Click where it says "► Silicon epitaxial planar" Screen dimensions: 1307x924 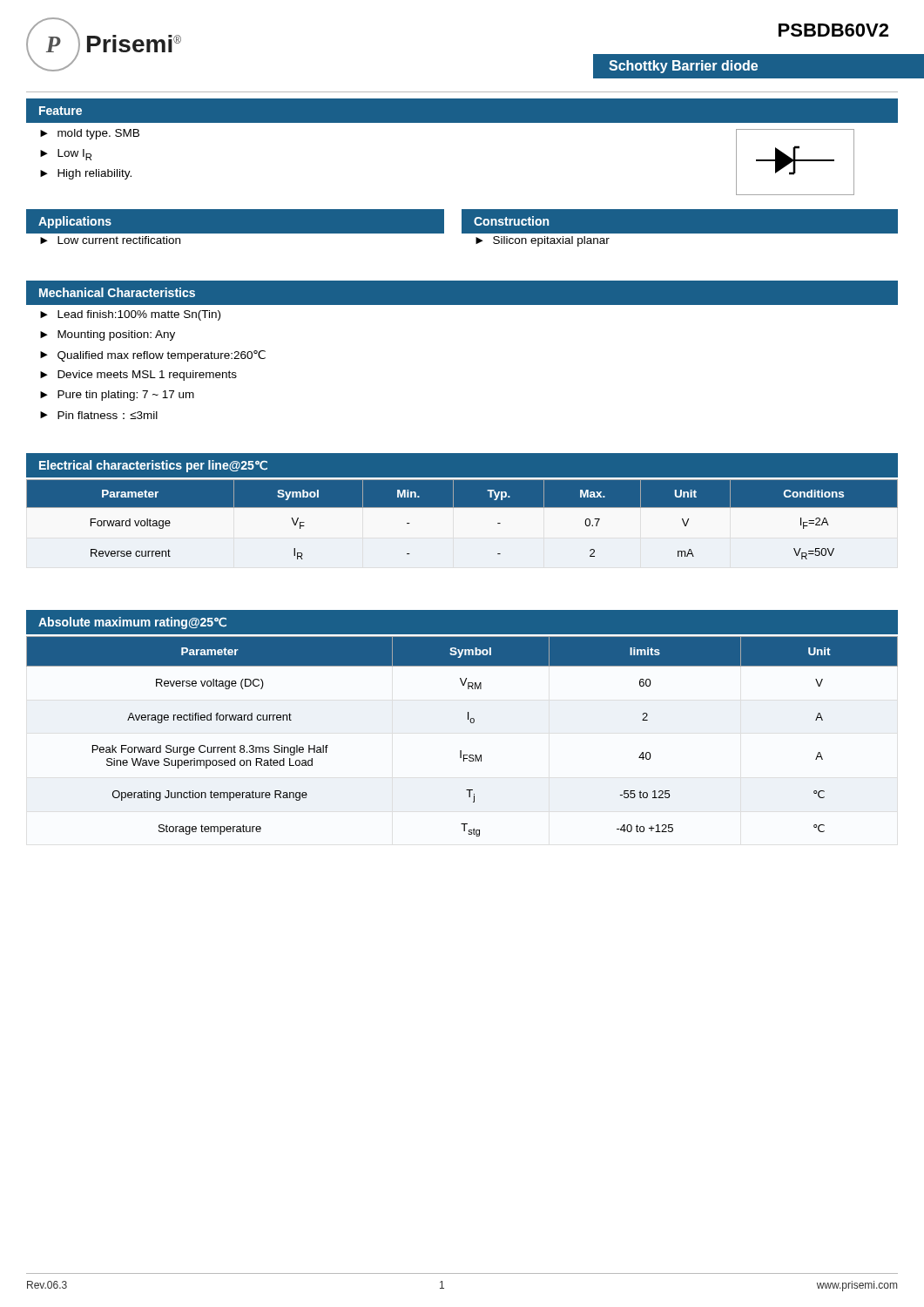click(x=542, y=240)
